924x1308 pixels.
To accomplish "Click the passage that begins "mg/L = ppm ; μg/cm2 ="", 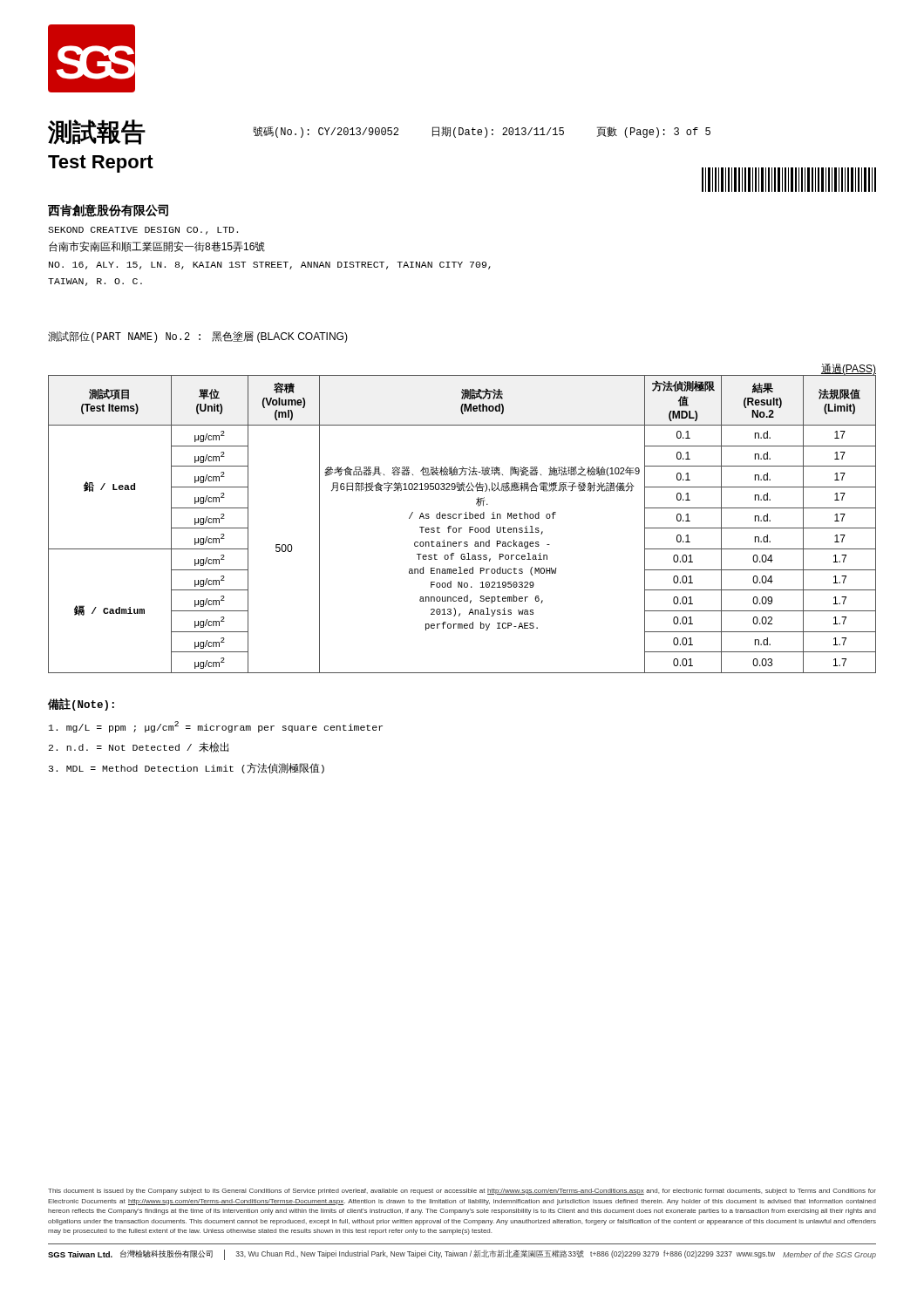I will pyautogui.click(x=216, y=726).
